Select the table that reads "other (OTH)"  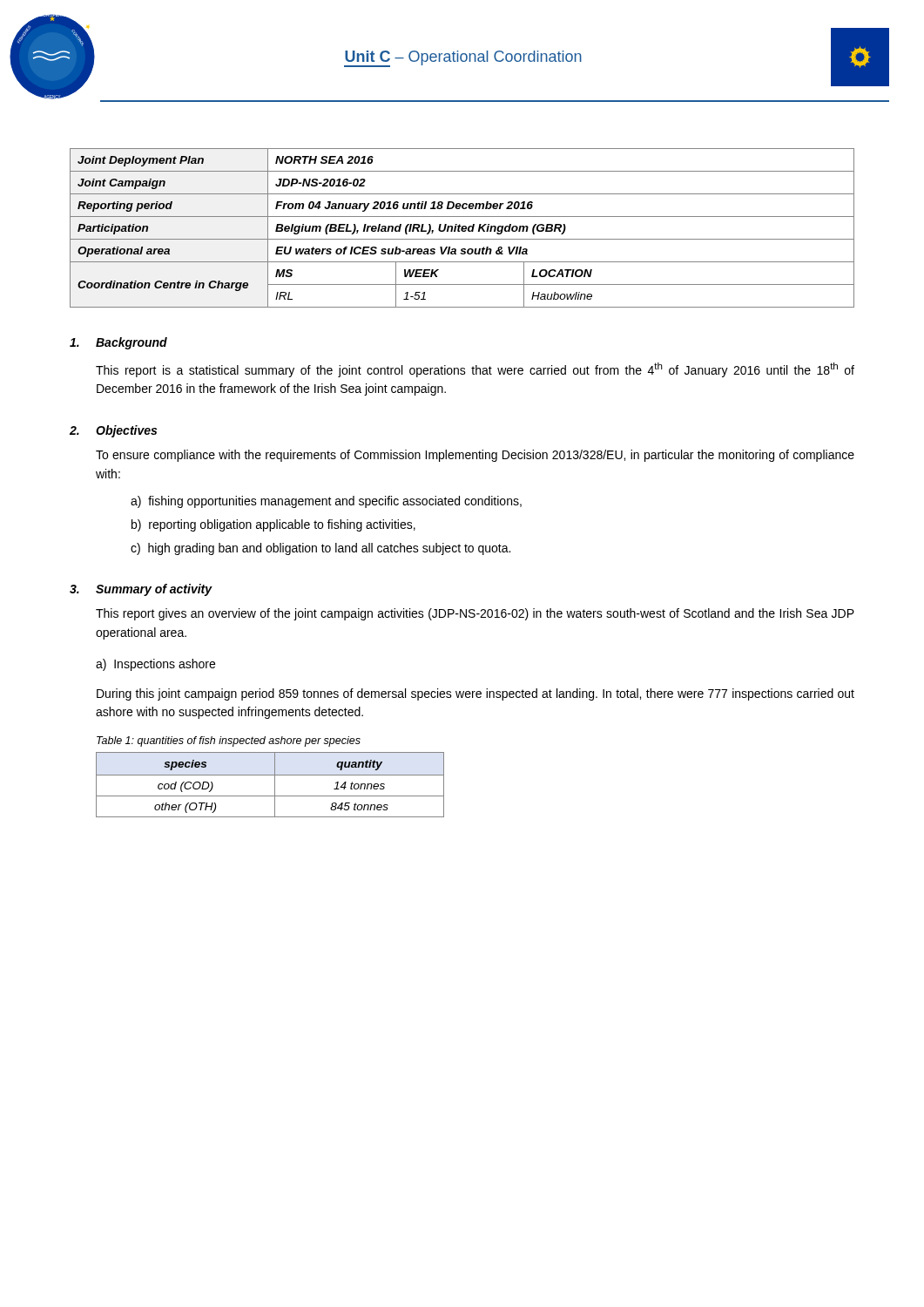pos(270,785)
